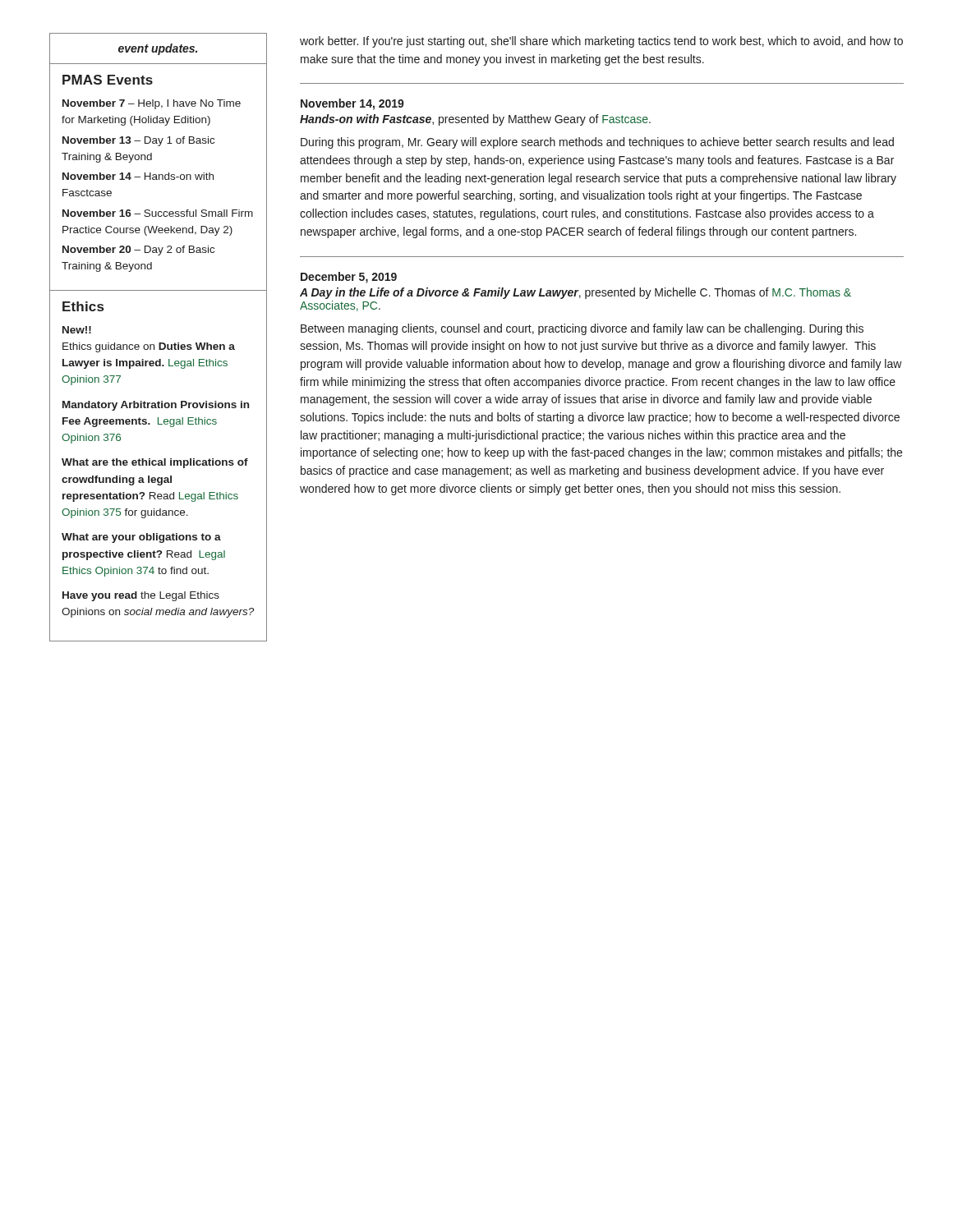This screenshot has width=953, height=1232.
Task: Locate the text "November 14, 2019"
Action: (352, 104)
